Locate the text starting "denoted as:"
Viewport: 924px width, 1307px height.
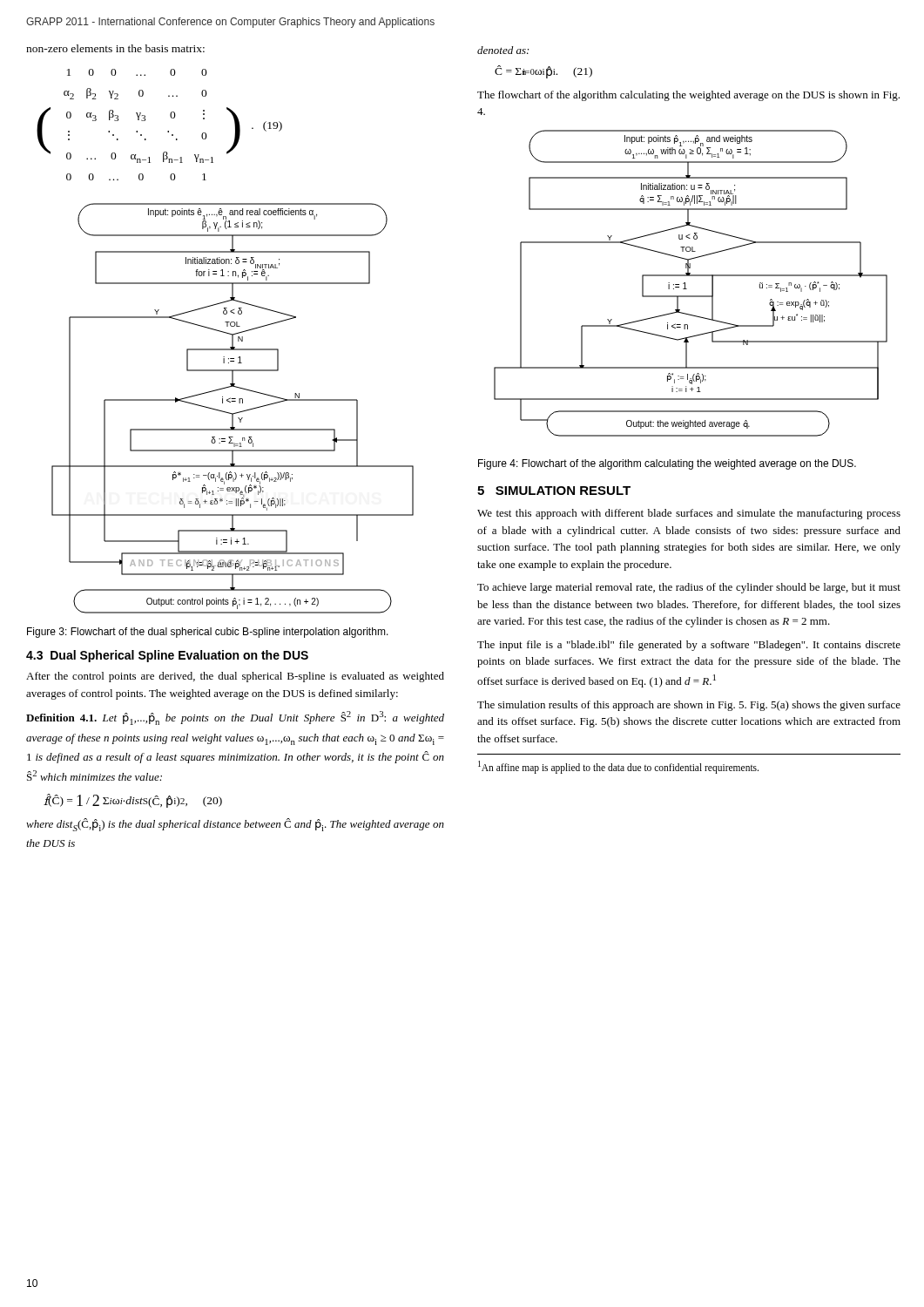[503, 50]
